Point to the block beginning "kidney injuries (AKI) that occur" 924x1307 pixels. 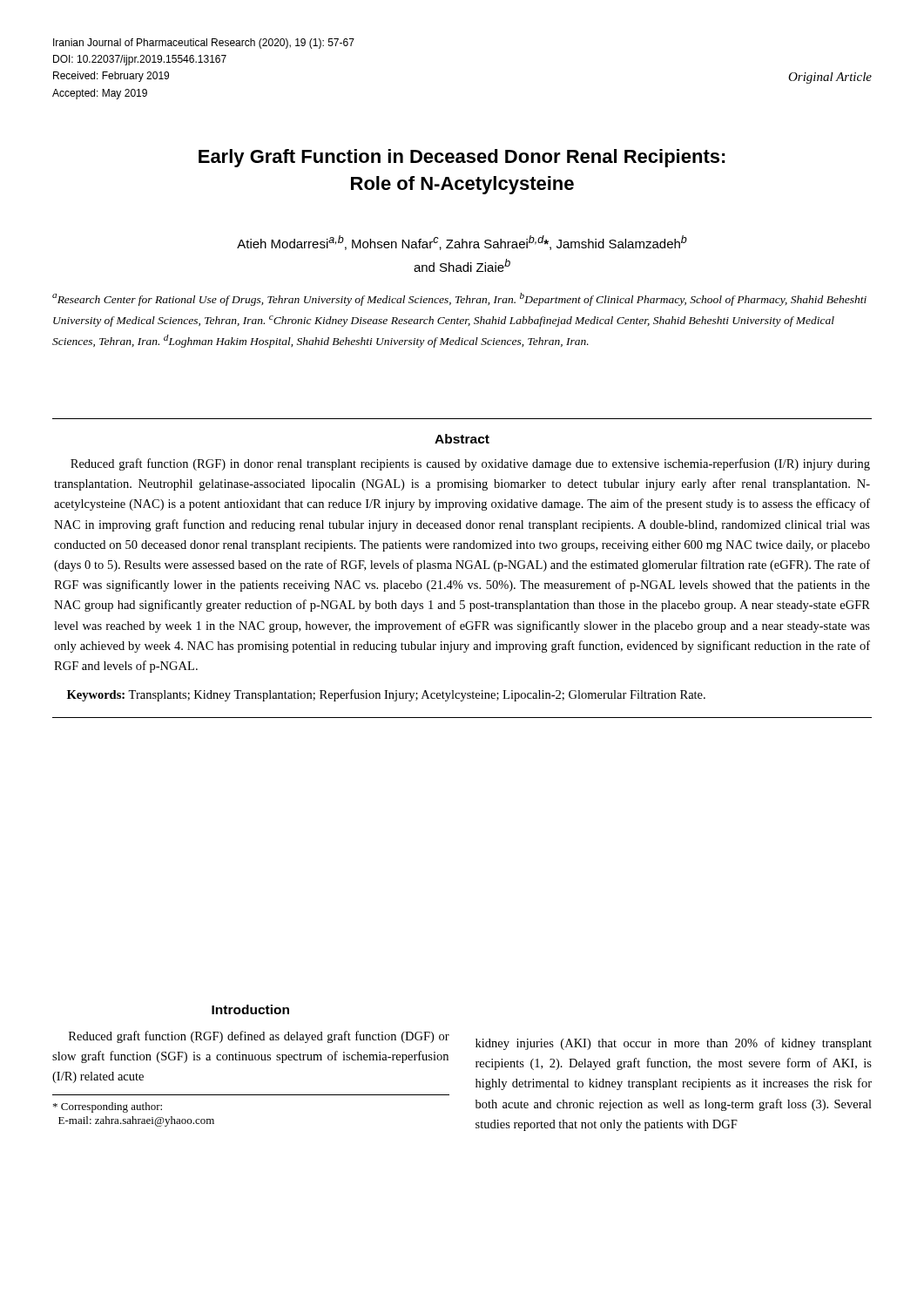(673, 1083)
